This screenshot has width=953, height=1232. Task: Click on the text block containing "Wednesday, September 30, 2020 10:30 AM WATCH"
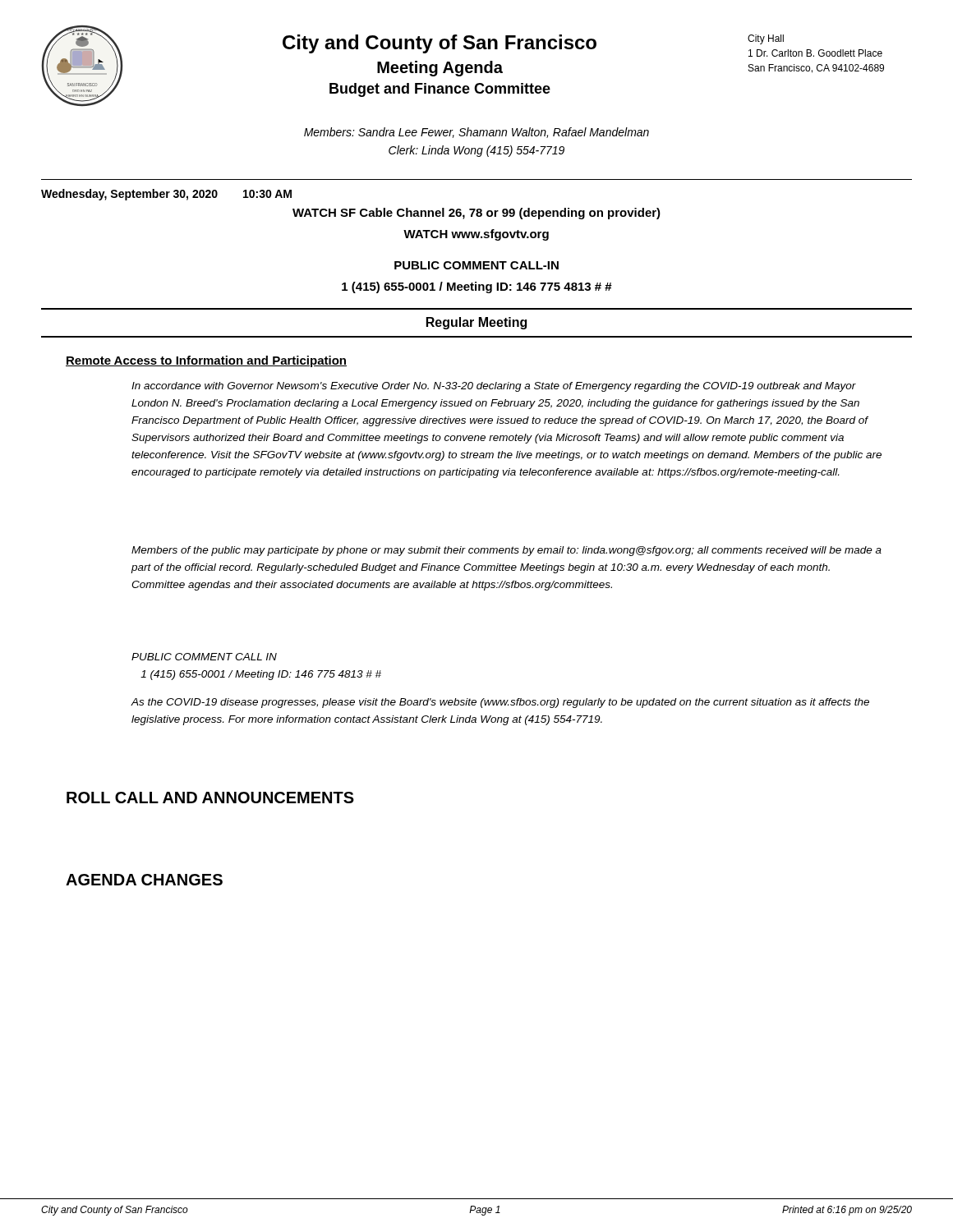click(x=476, y=216)
